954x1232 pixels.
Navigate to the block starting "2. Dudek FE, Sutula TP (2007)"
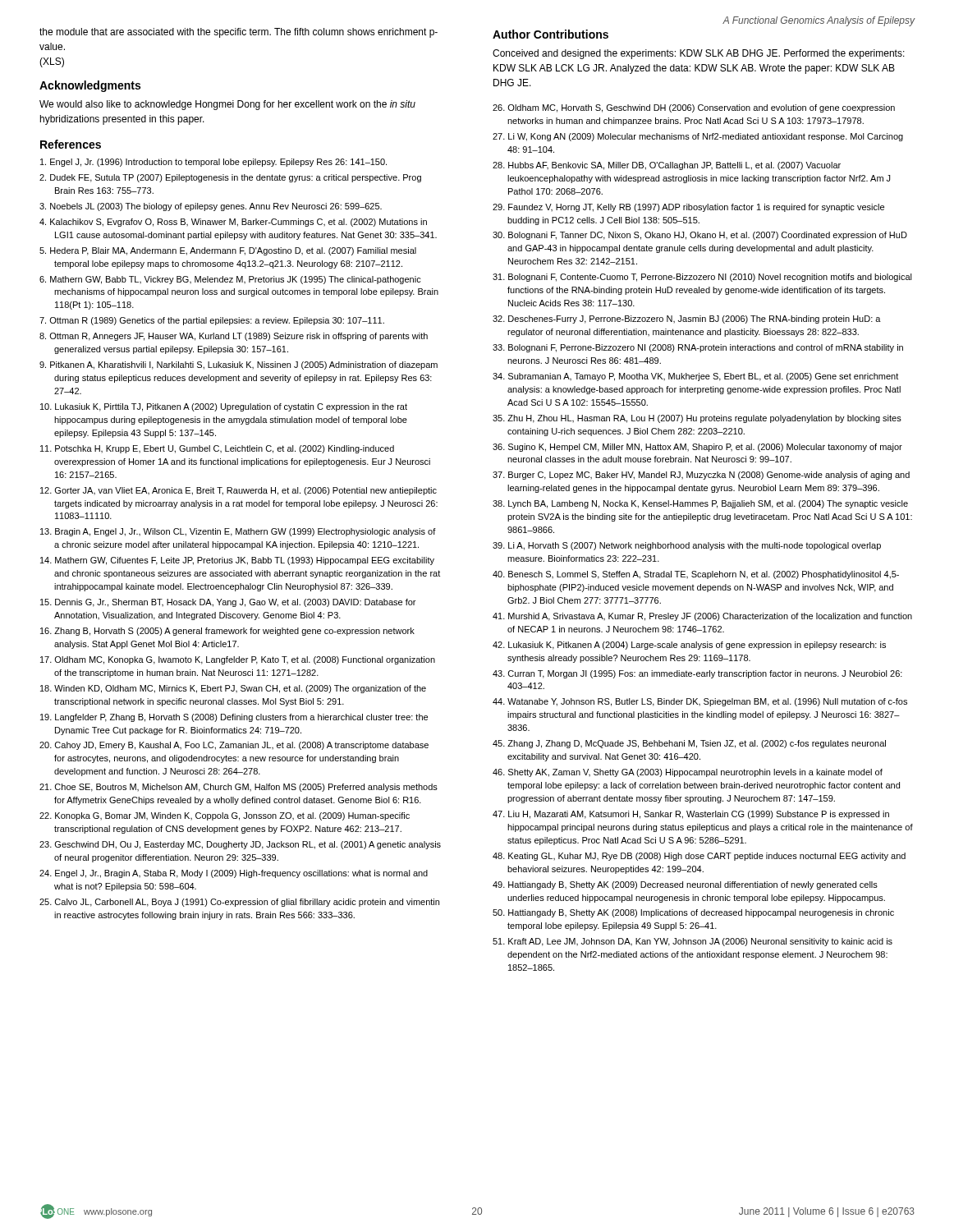[x=230, y=184]
